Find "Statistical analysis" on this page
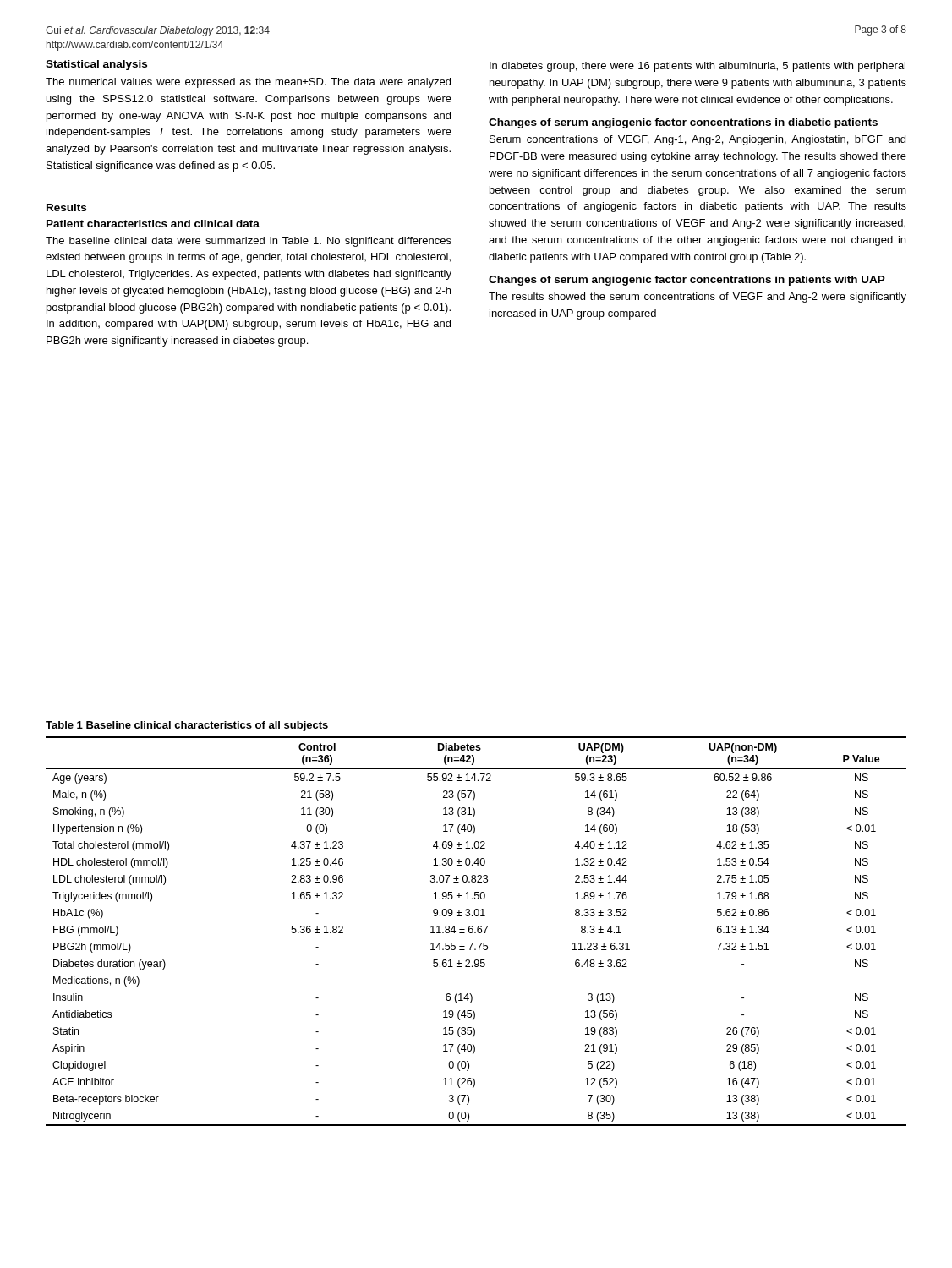Viewport: 952px width, 1268px height. (x=97, y=64)
